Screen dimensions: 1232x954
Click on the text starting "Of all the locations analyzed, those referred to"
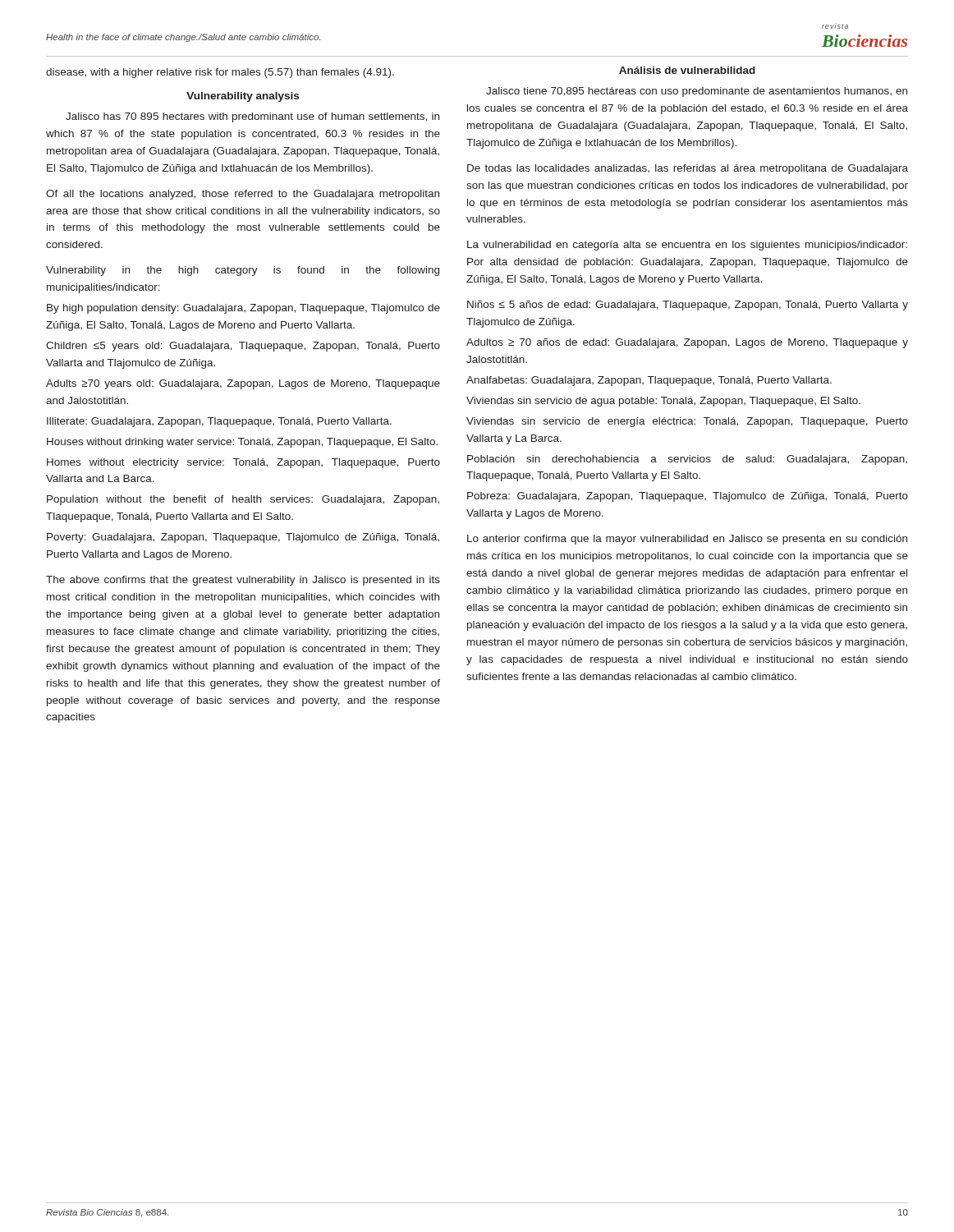click(x=243, y=220)
